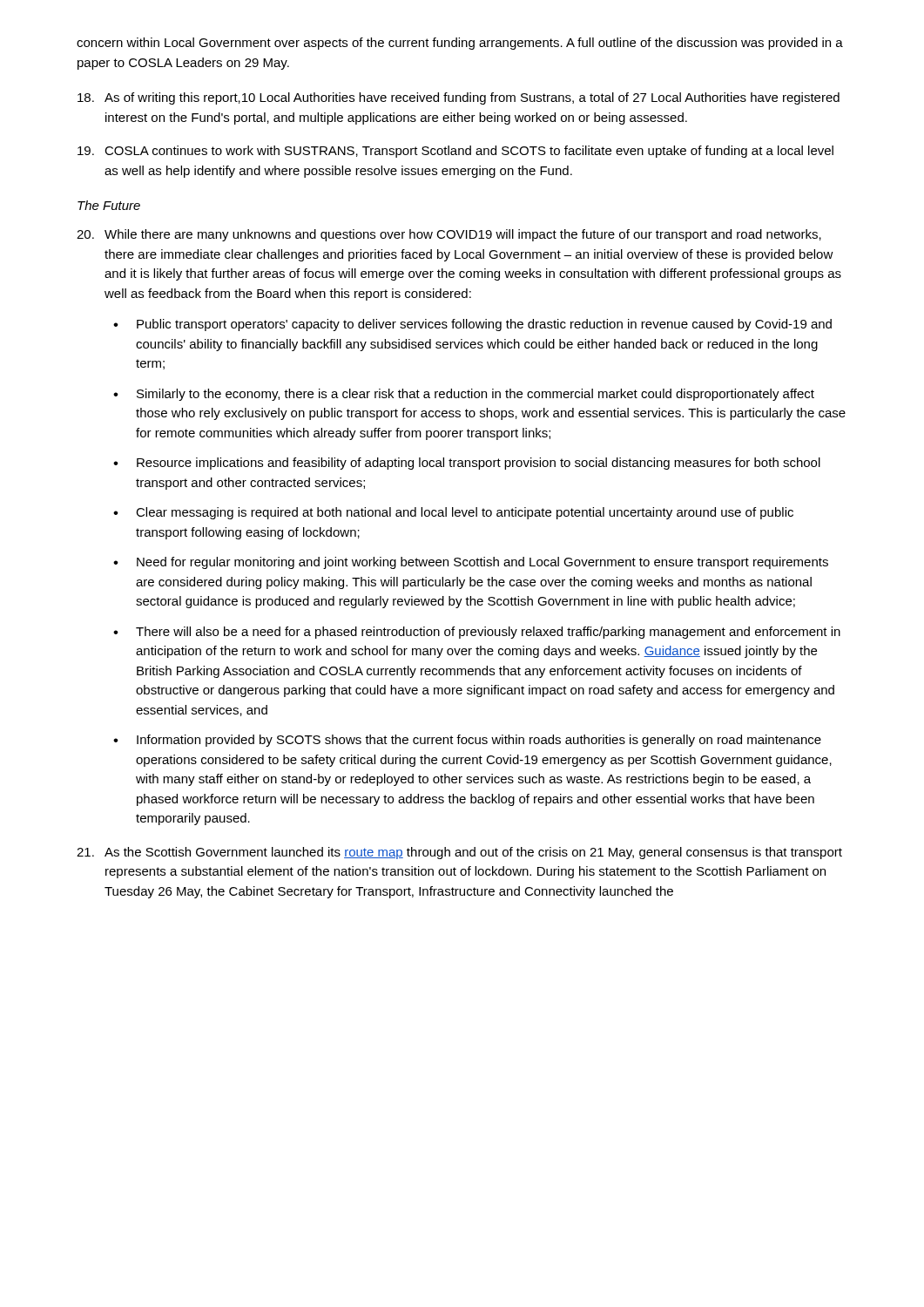The width and height of the screenshot is (924, 1307).
Task: Select the passage starting "• Similarly to the economy, there"
Action: pos(480,413)
